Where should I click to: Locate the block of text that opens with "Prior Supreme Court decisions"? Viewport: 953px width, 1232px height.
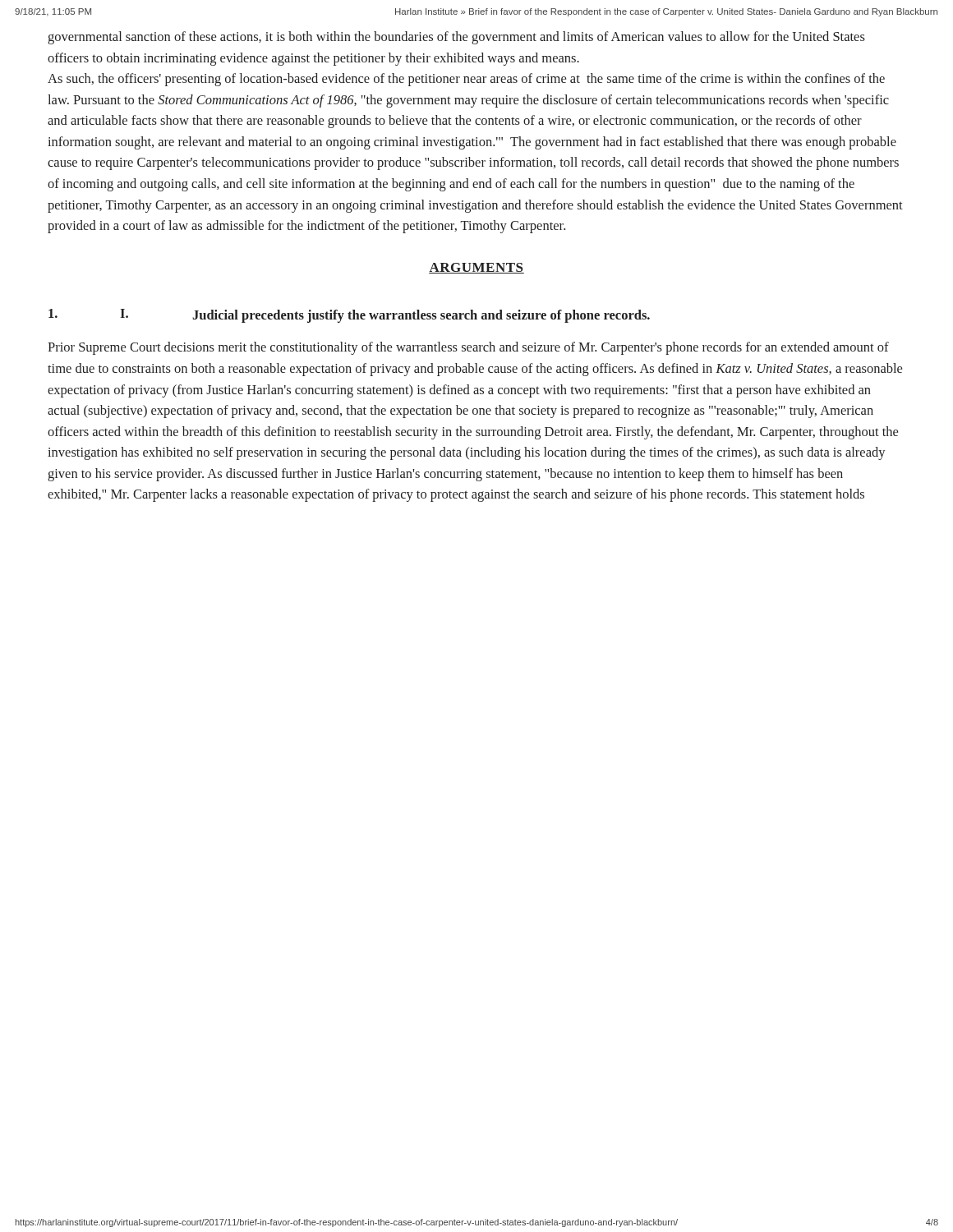[x=475, y=421]
